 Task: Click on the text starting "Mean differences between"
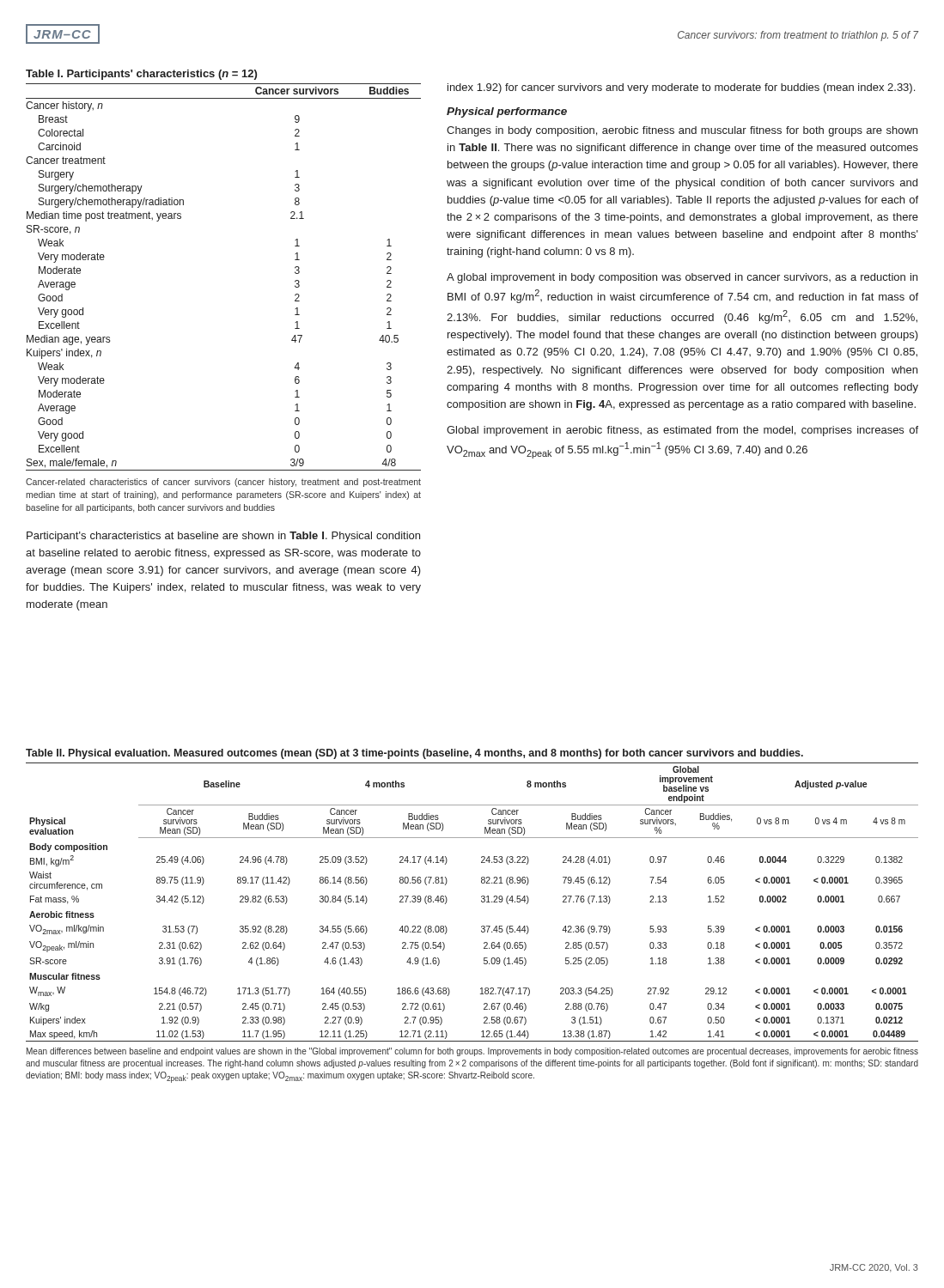[x=472, y=1065]
